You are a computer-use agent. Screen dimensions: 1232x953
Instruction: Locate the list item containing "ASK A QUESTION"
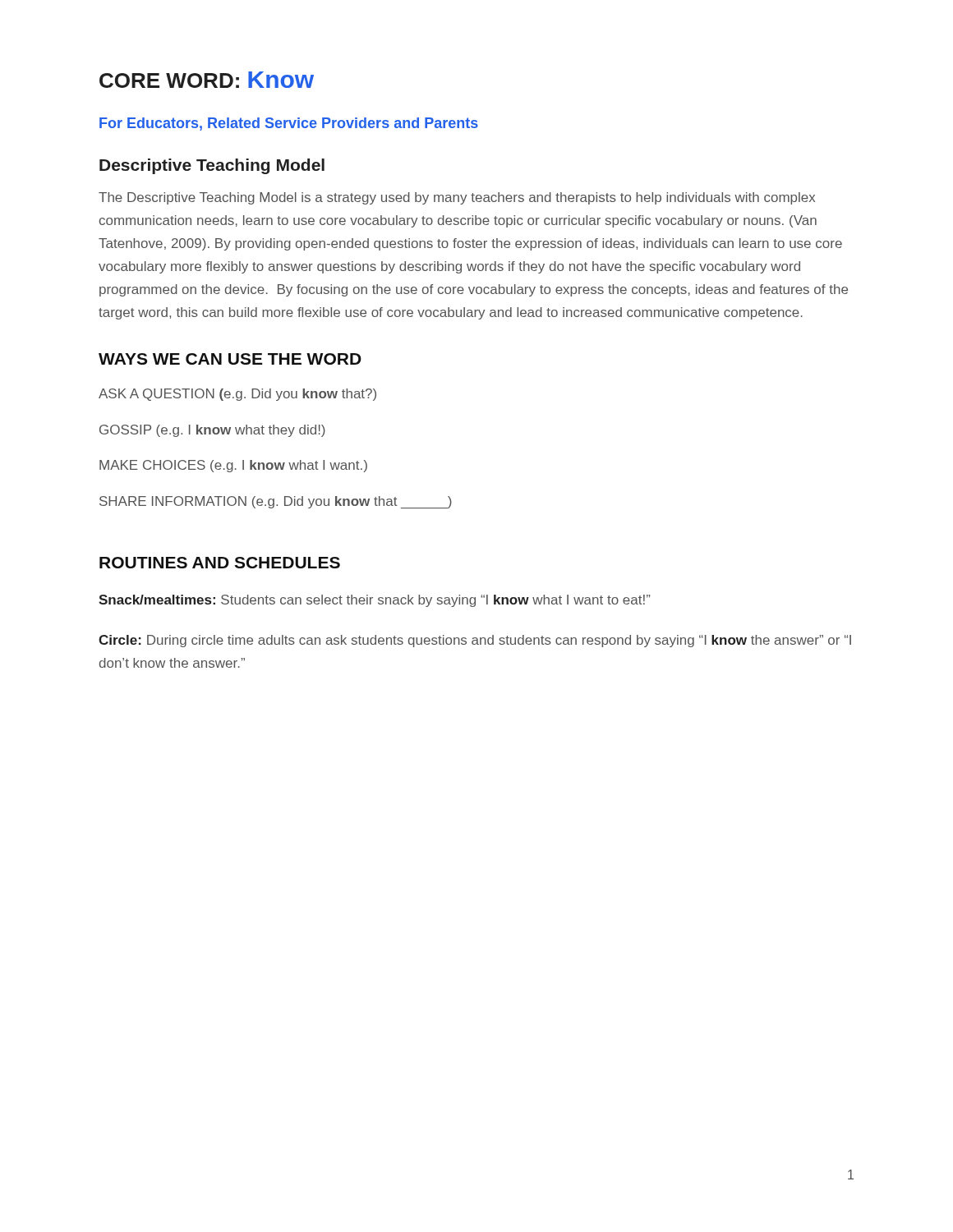(x=238, y=394)
